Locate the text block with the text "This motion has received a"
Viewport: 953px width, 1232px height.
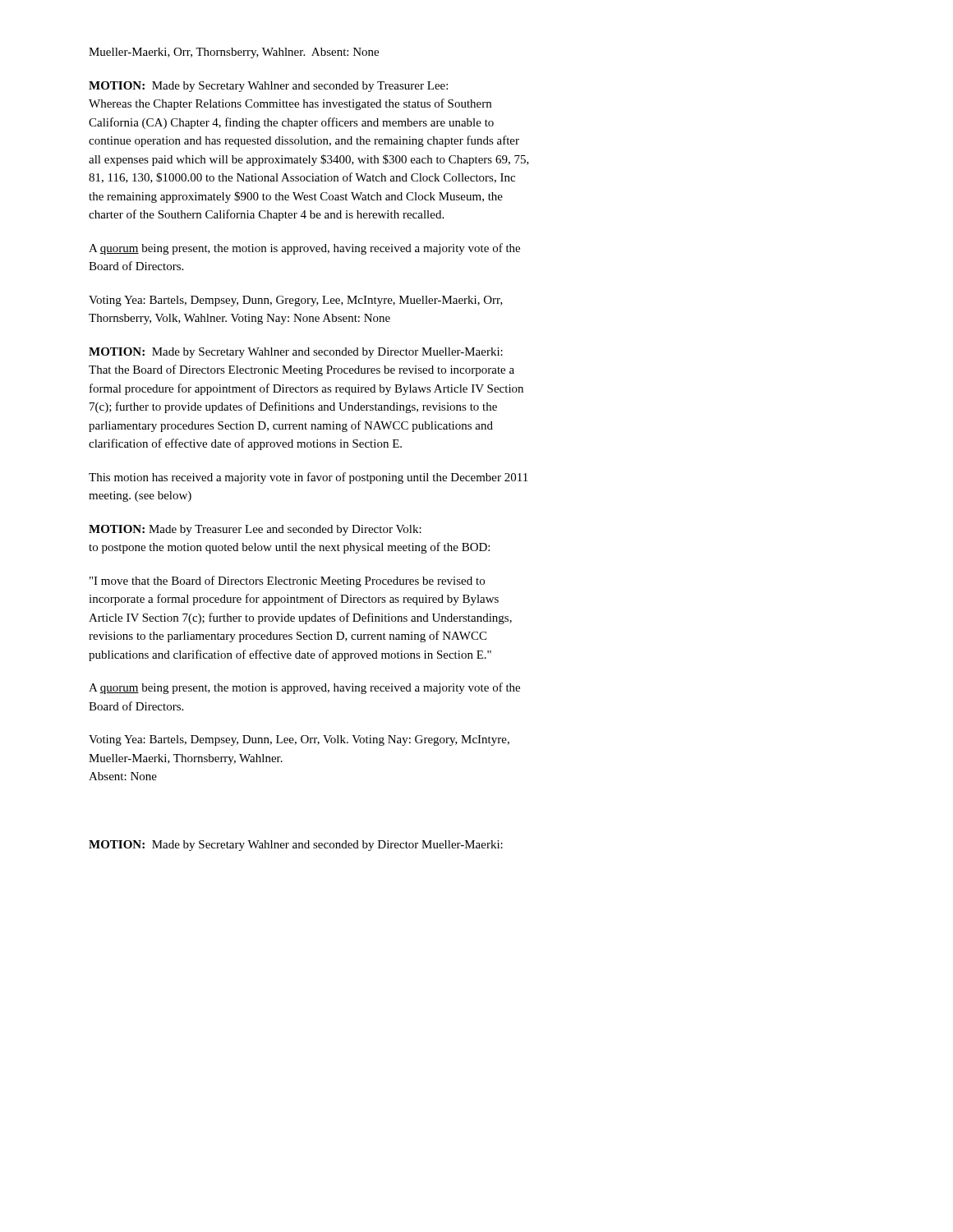[x=446, y=486]
